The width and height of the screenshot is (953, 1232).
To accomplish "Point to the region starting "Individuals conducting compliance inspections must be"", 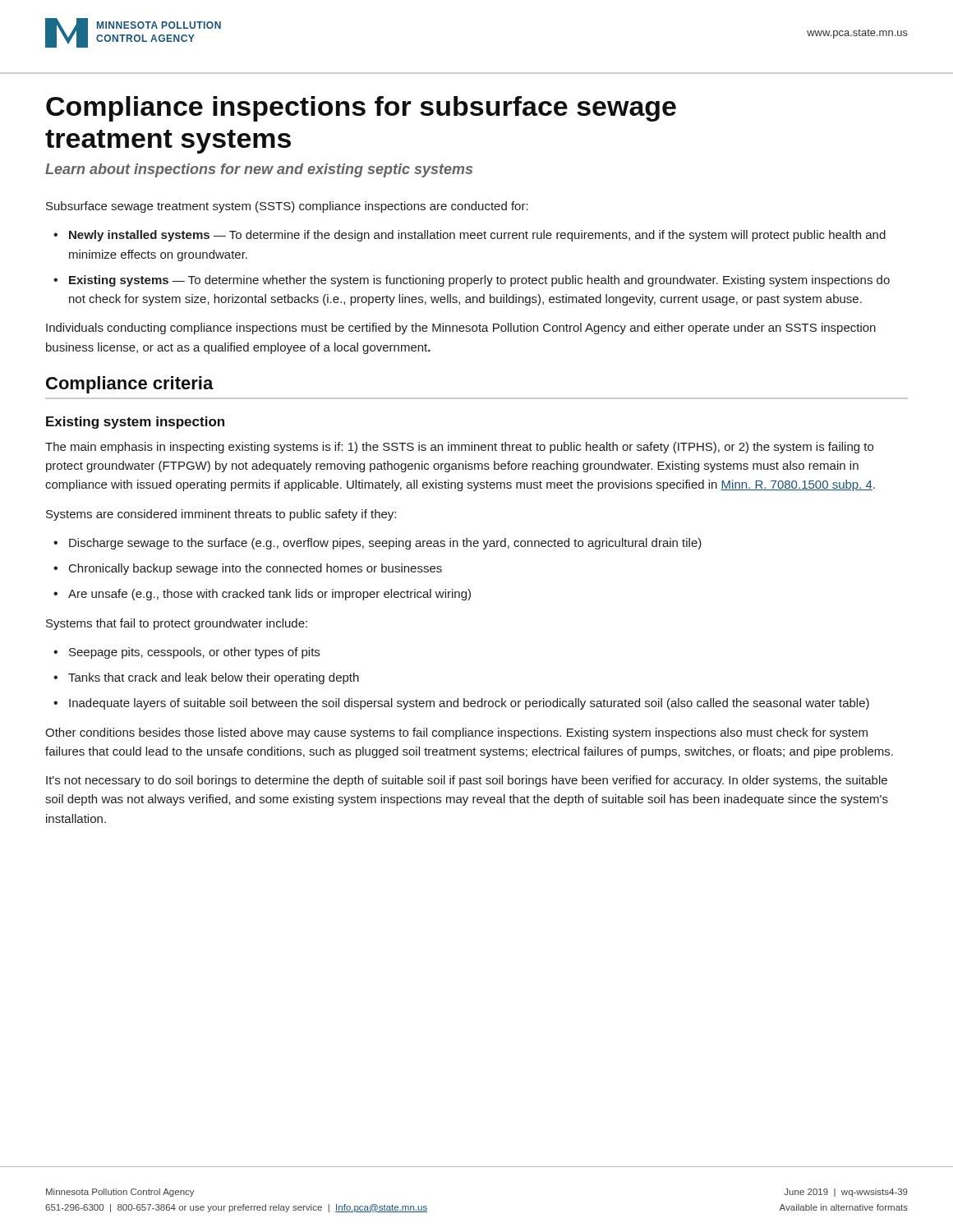I will [x=461, y=337].
